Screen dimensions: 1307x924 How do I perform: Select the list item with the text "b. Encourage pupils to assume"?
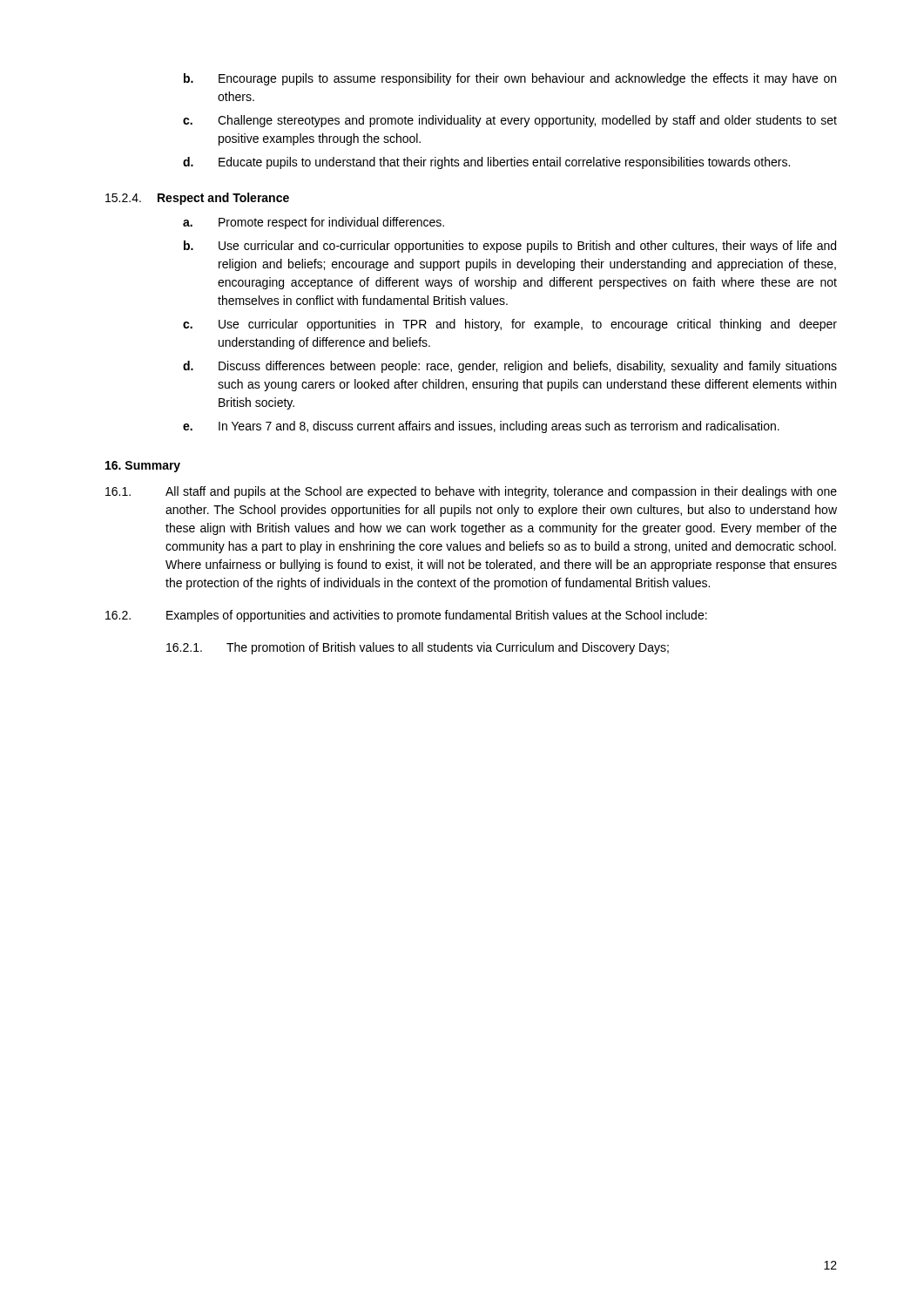tap(510, 88)
